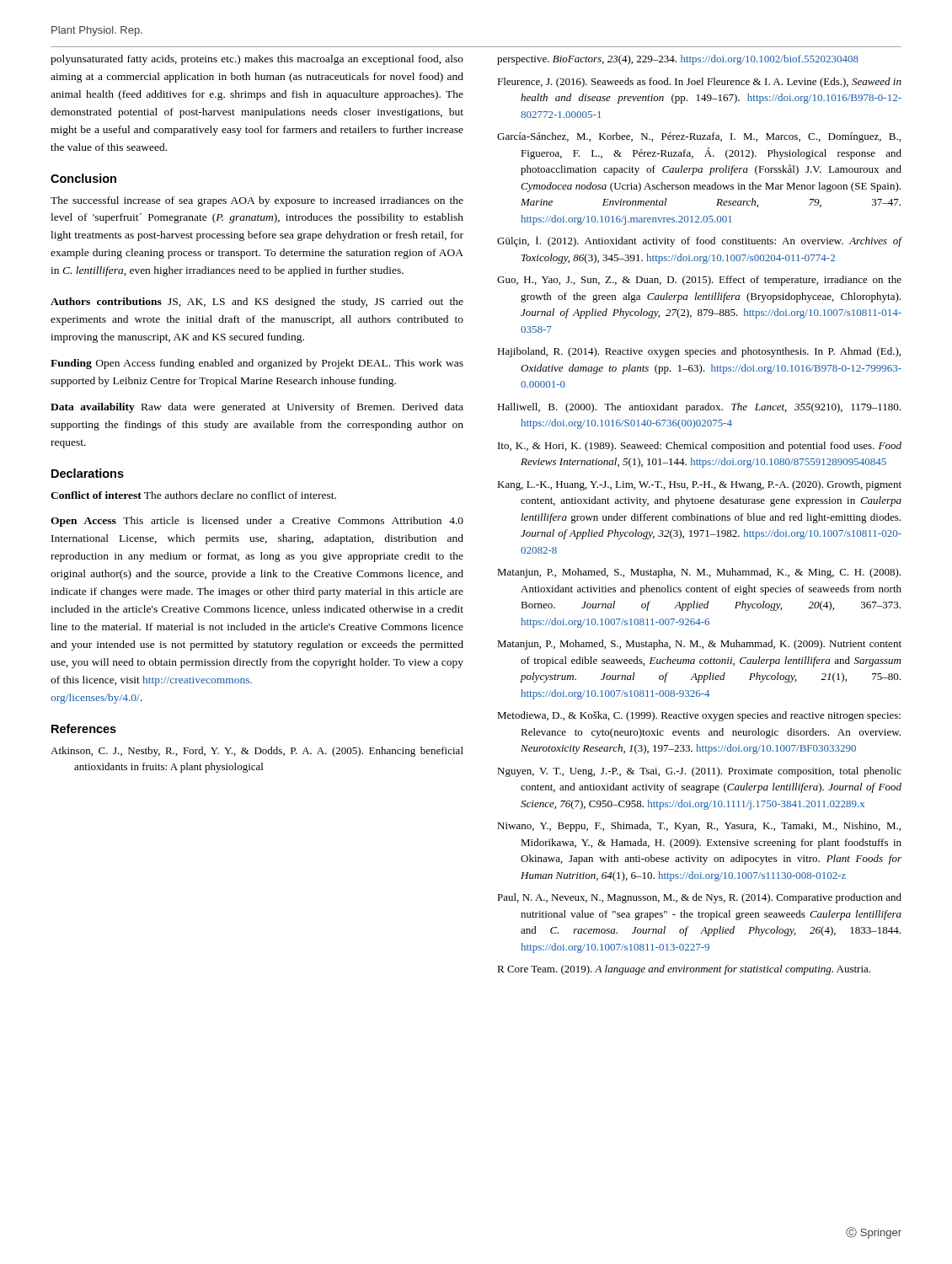
Task: Find the text starting "García-Sánchez, M., Korbee,"
Action: click(699, 177)
